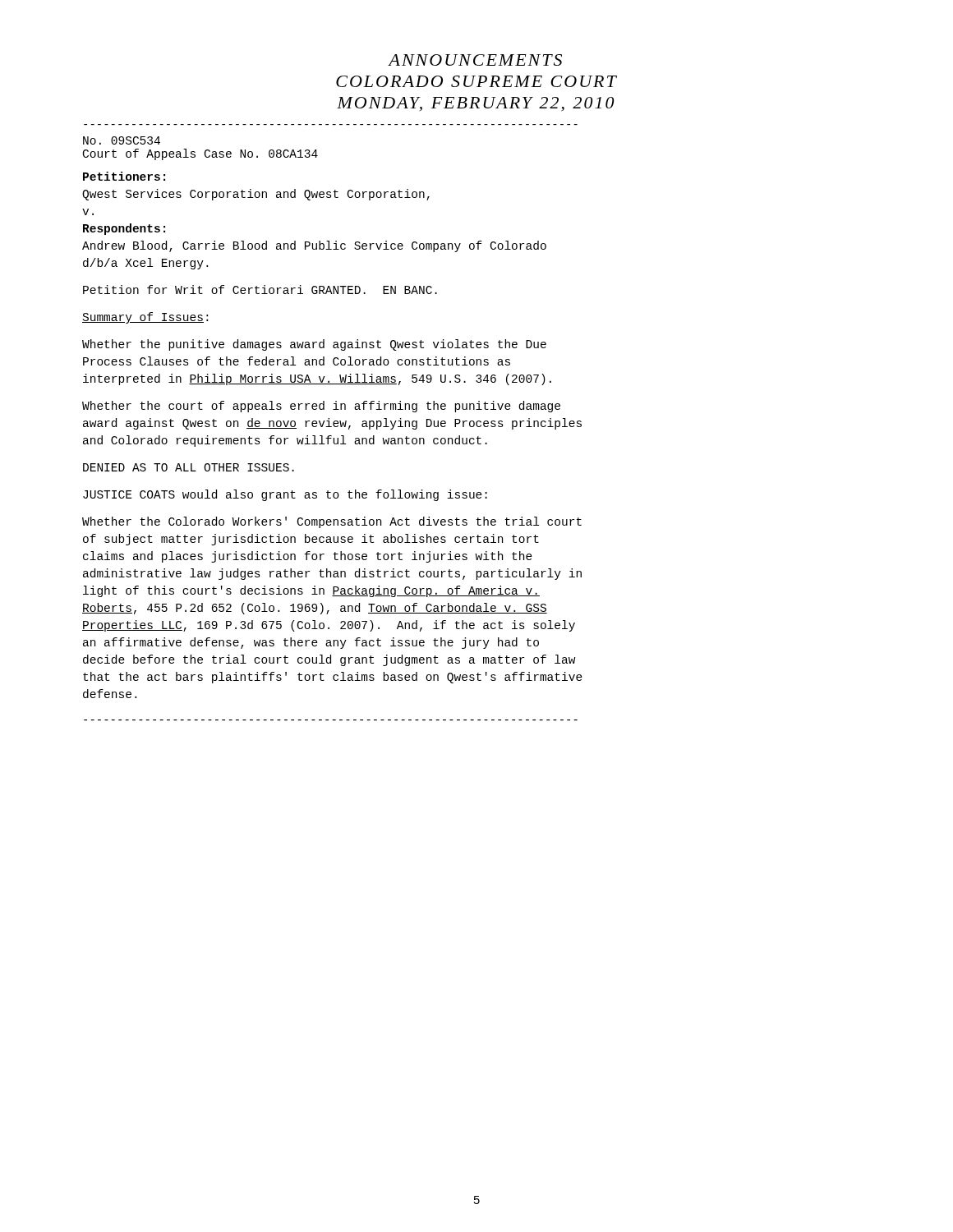Find the block on this page that starts "Whether the punitive damages award against Qwest"
This screenshot has width=953, height=1232.
coord(318,362)
